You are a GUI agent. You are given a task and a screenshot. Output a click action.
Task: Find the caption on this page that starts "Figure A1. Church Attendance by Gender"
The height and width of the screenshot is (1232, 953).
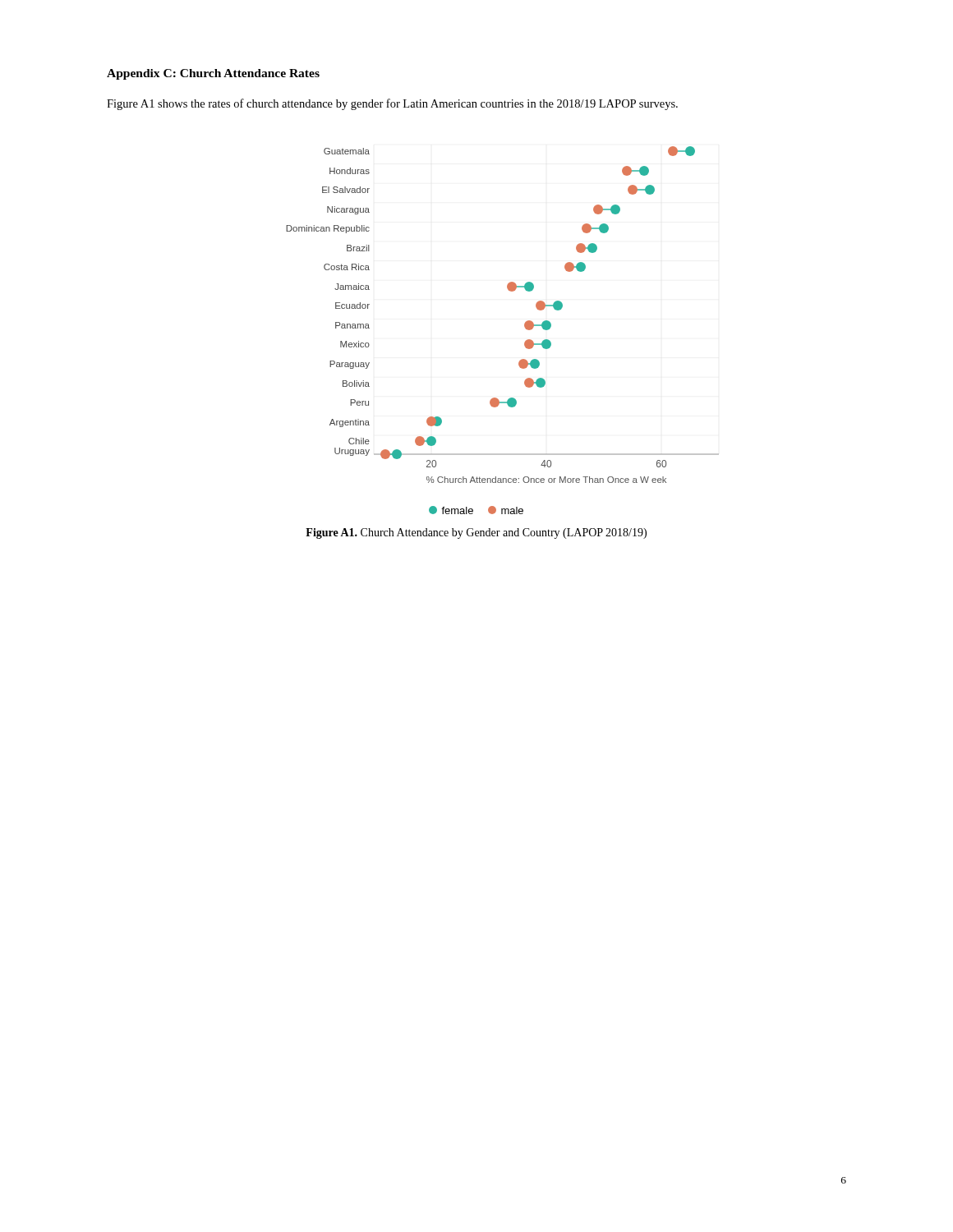point(476,532)
